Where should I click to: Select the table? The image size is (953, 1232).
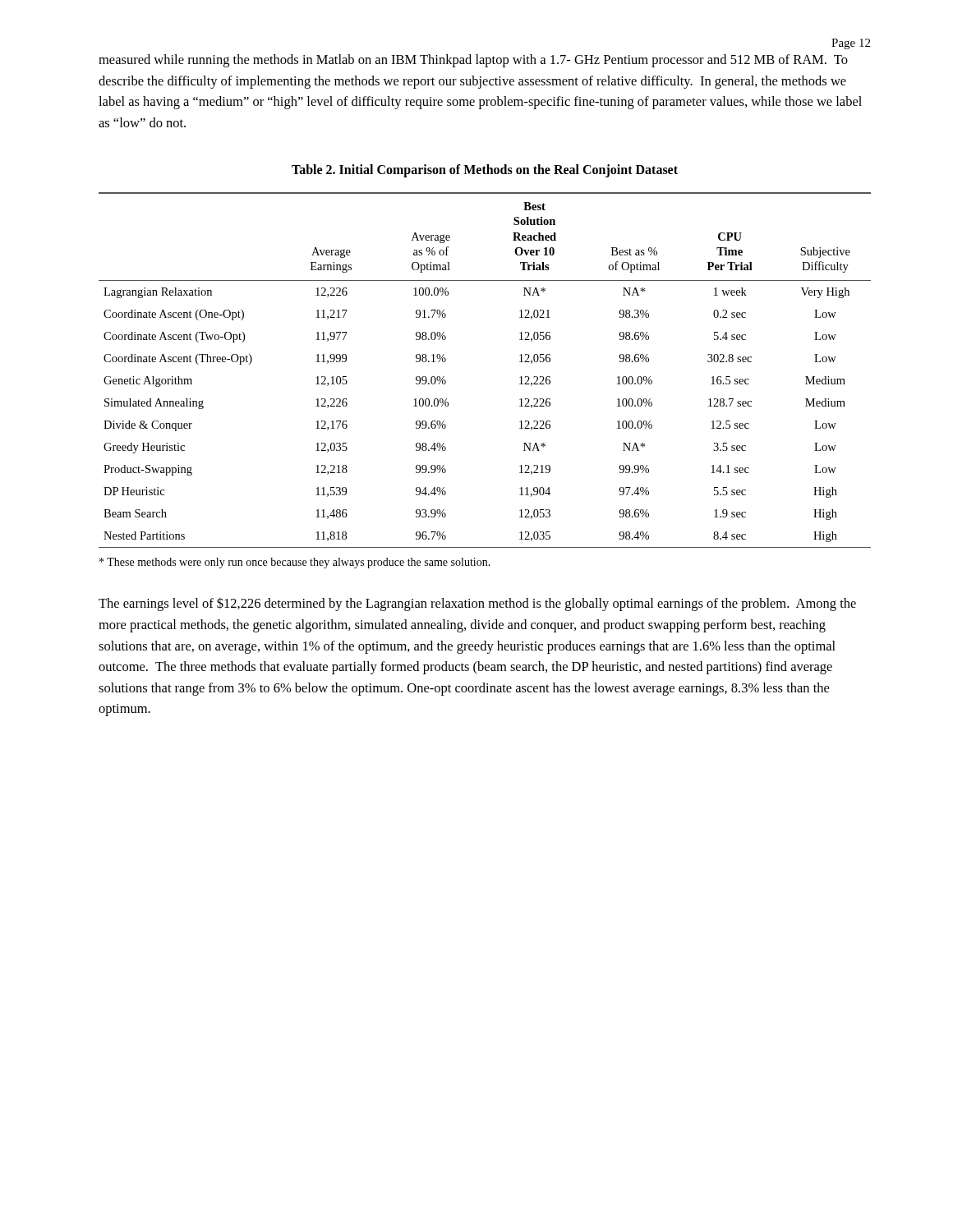point(485,370)
